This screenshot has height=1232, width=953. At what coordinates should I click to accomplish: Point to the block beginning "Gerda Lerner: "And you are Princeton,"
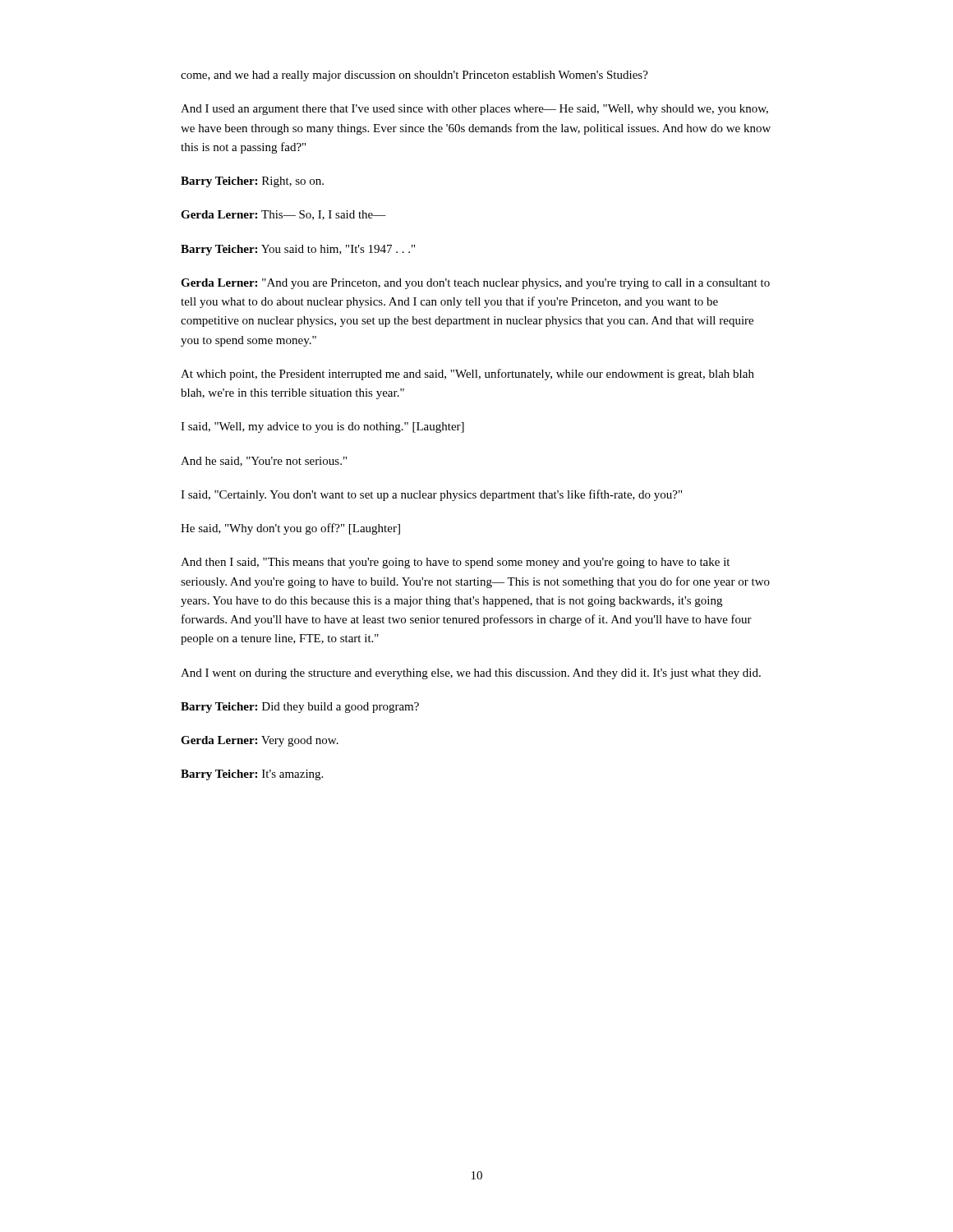475,311
